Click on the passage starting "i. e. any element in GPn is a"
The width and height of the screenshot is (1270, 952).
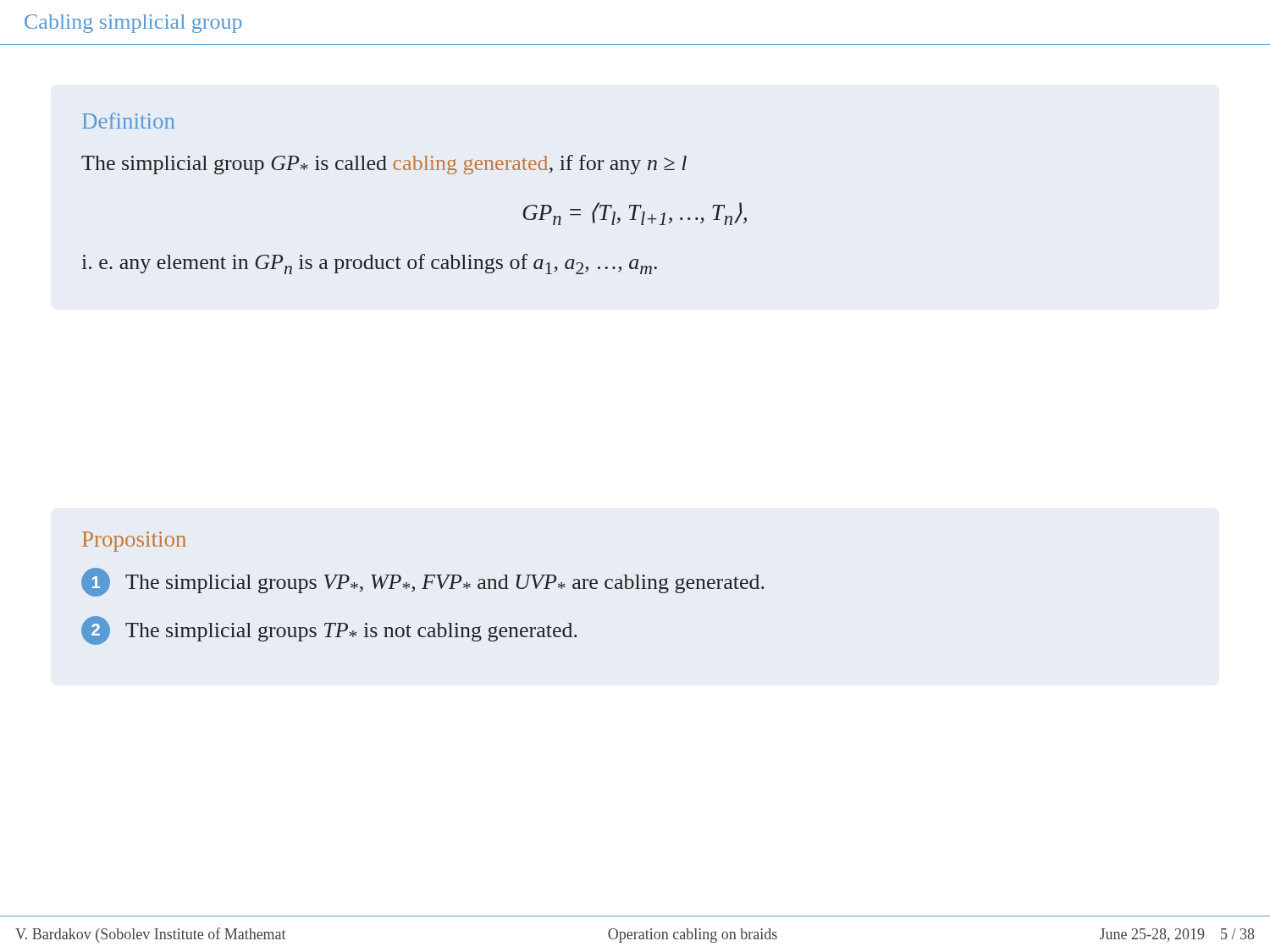[370, 264]
